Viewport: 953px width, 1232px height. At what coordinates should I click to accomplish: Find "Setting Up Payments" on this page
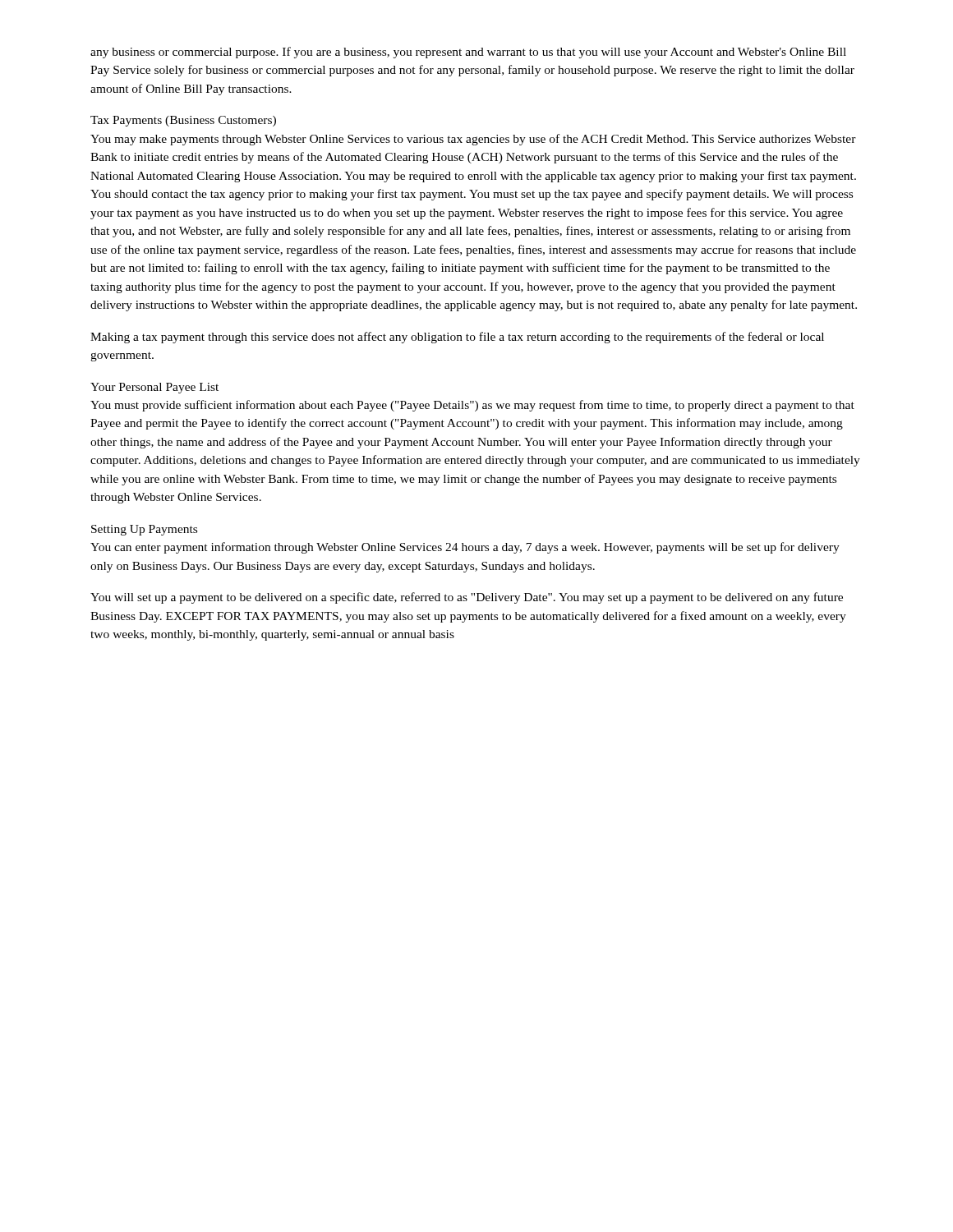pyautogui.click(x=144, y=528)
